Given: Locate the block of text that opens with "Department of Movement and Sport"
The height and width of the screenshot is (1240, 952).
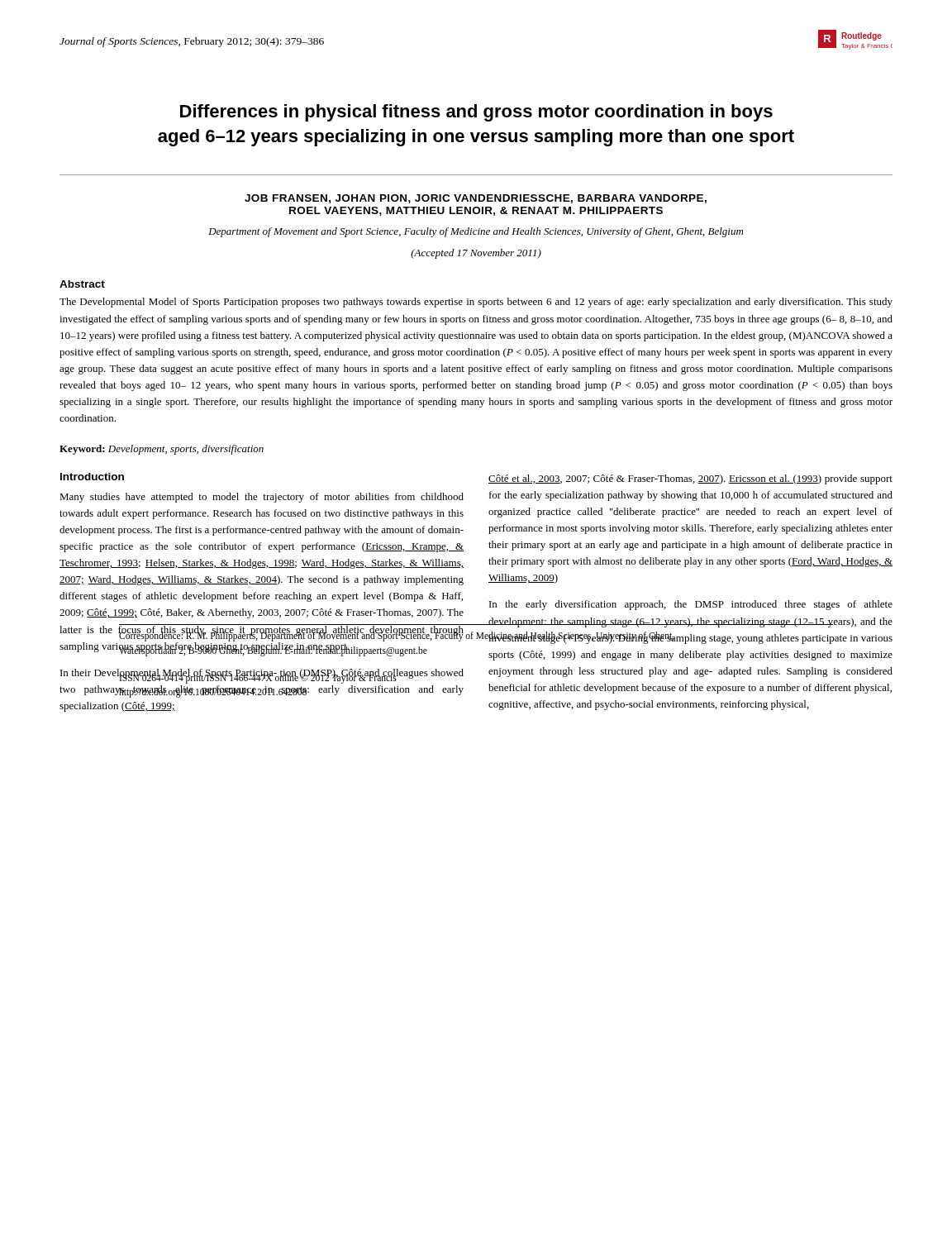Looking at the screenshot, I should point(476,231).
